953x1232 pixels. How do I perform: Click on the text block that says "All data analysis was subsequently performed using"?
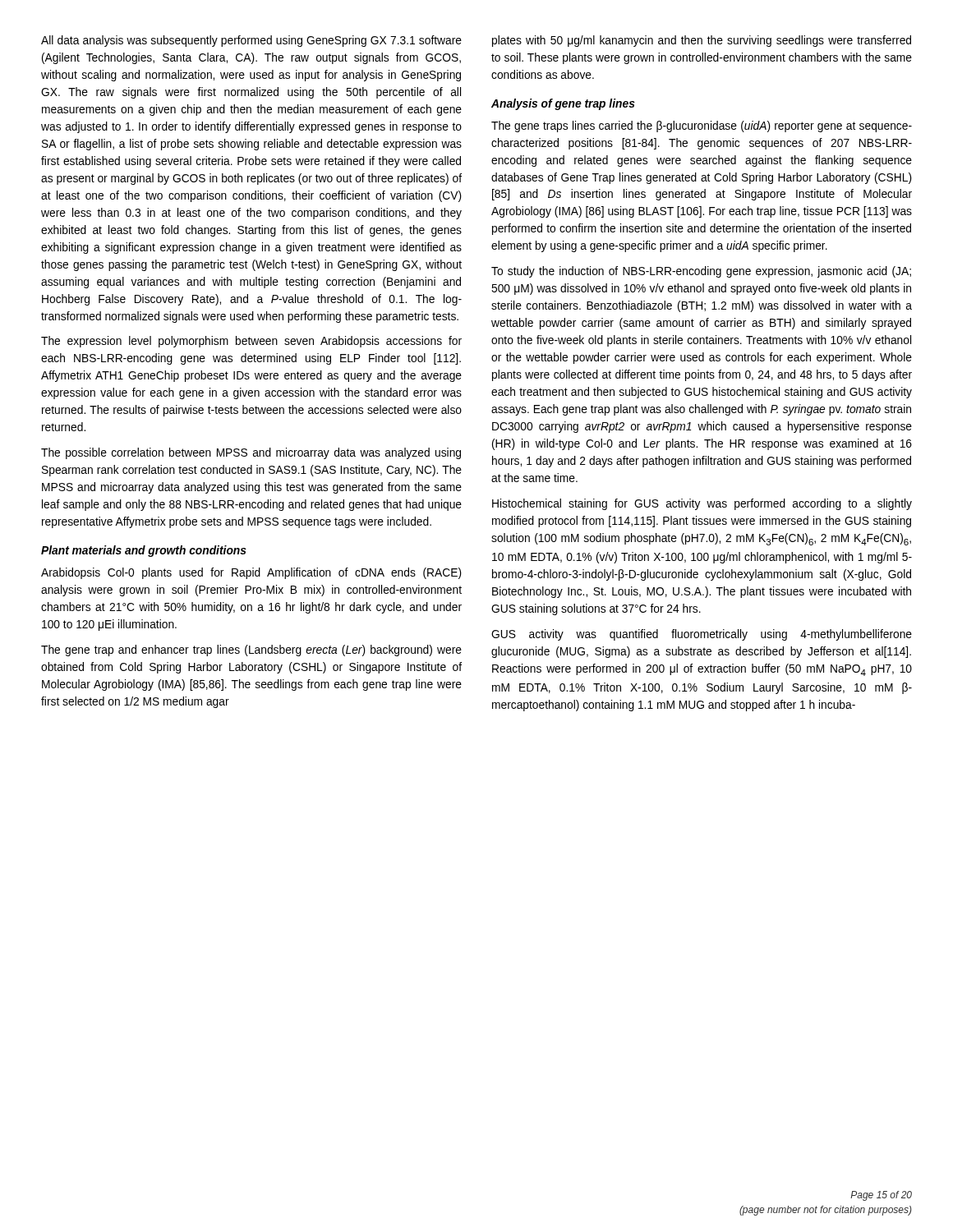point(251,282)
